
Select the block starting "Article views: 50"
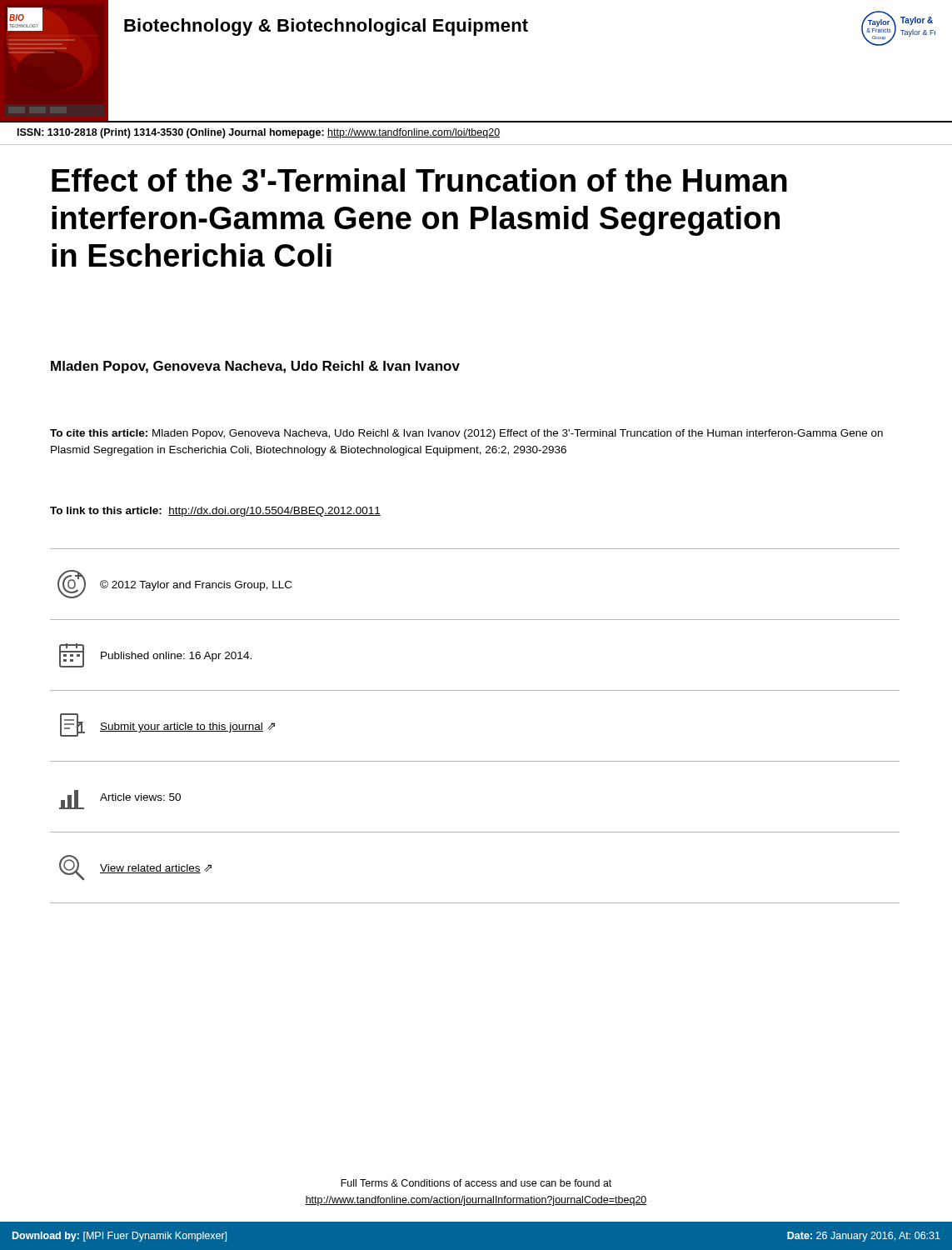point(120,800)
